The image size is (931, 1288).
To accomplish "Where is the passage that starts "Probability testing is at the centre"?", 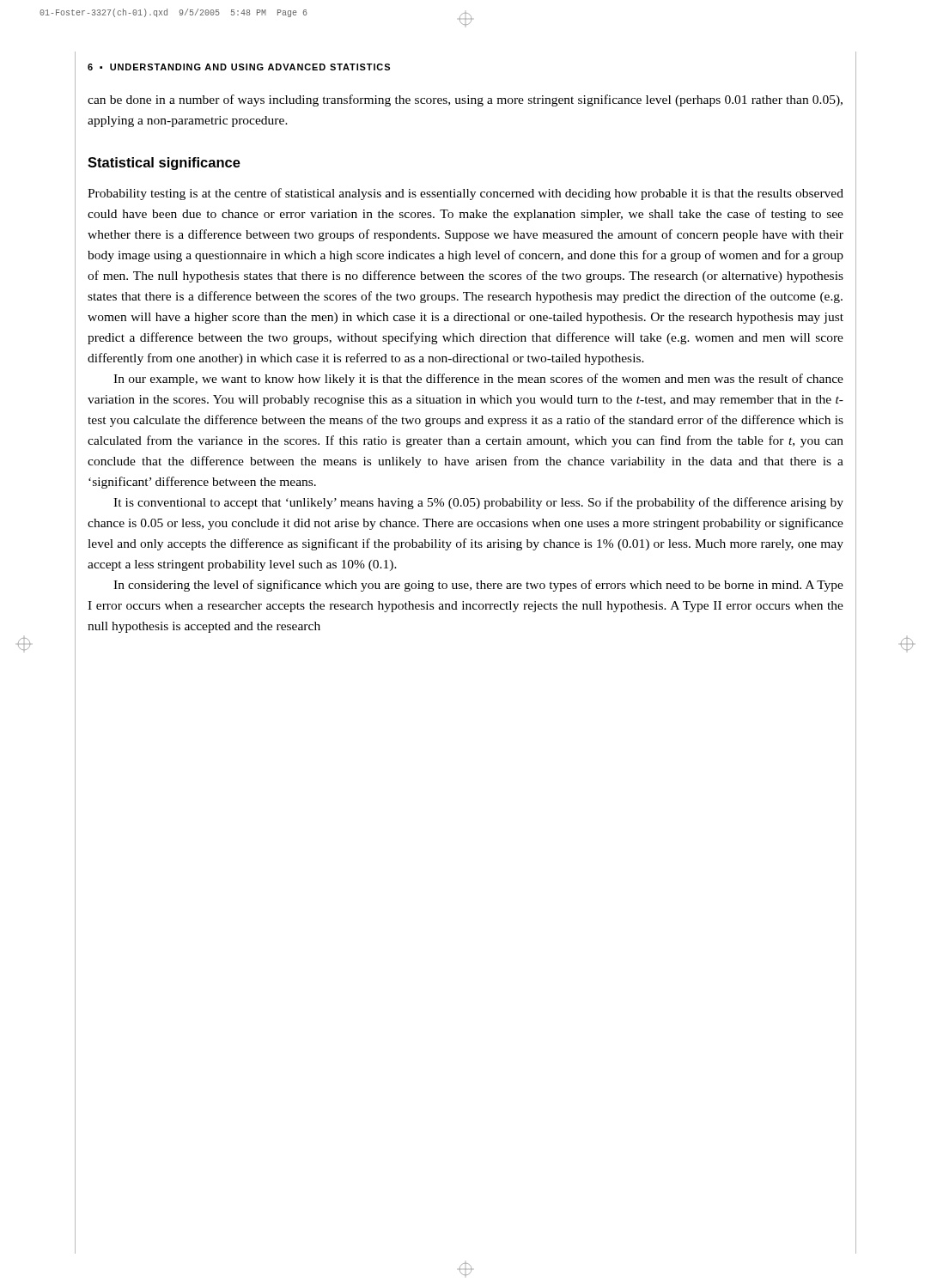I will 466,276.
